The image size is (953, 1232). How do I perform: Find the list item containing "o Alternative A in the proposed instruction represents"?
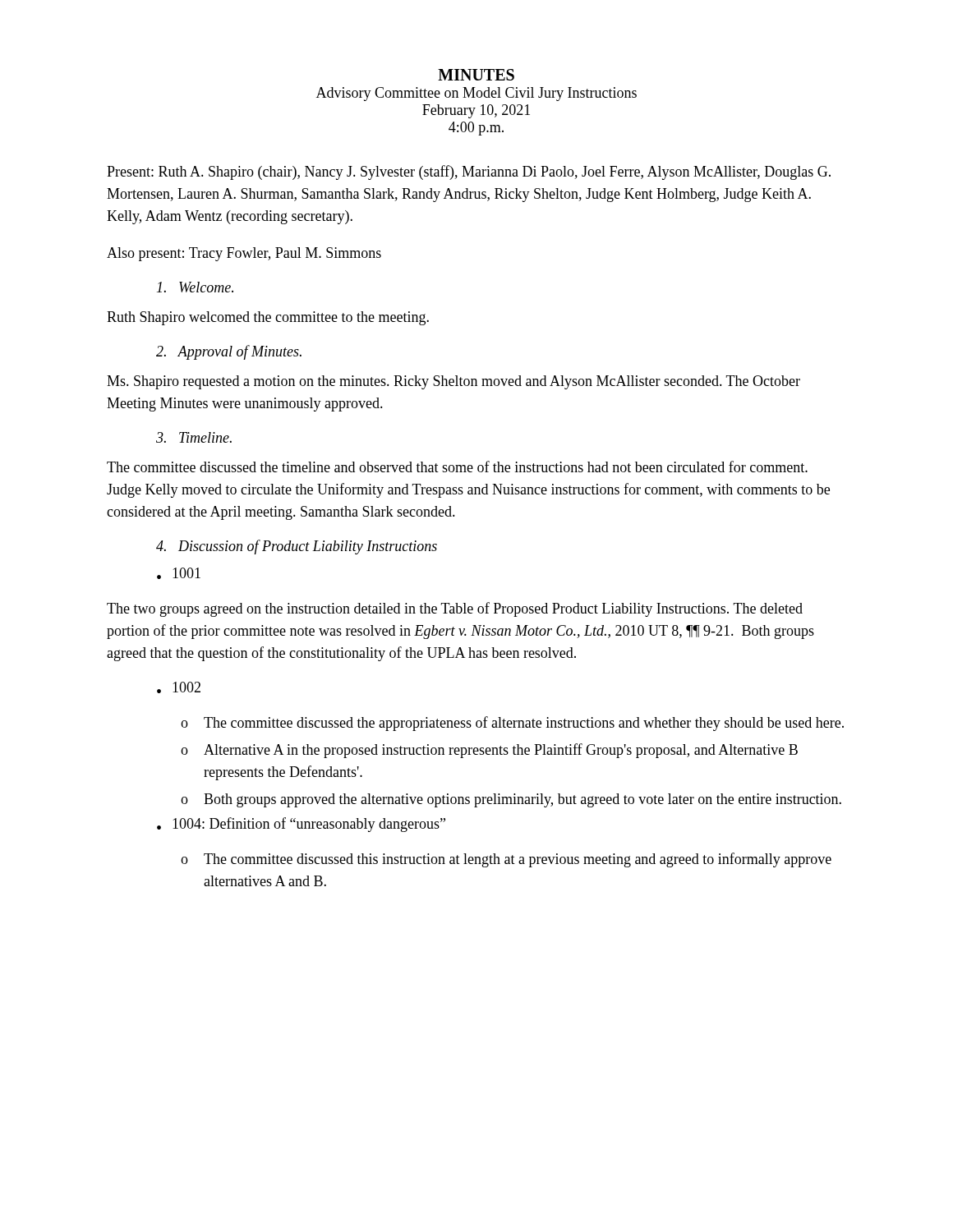click(x=513, y=761)
